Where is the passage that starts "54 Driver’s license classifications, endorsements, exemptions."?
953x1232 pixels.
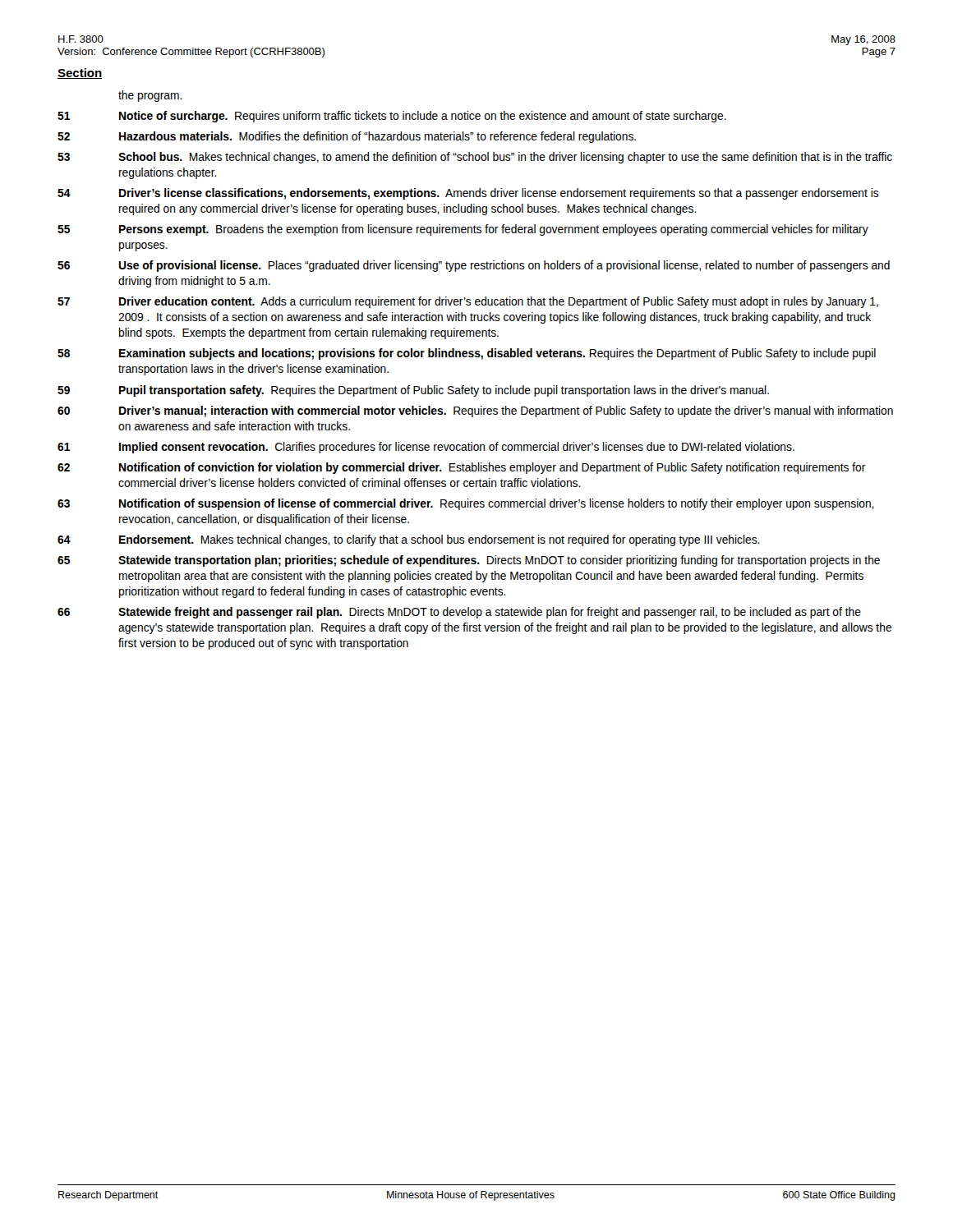tap(476, 202)
